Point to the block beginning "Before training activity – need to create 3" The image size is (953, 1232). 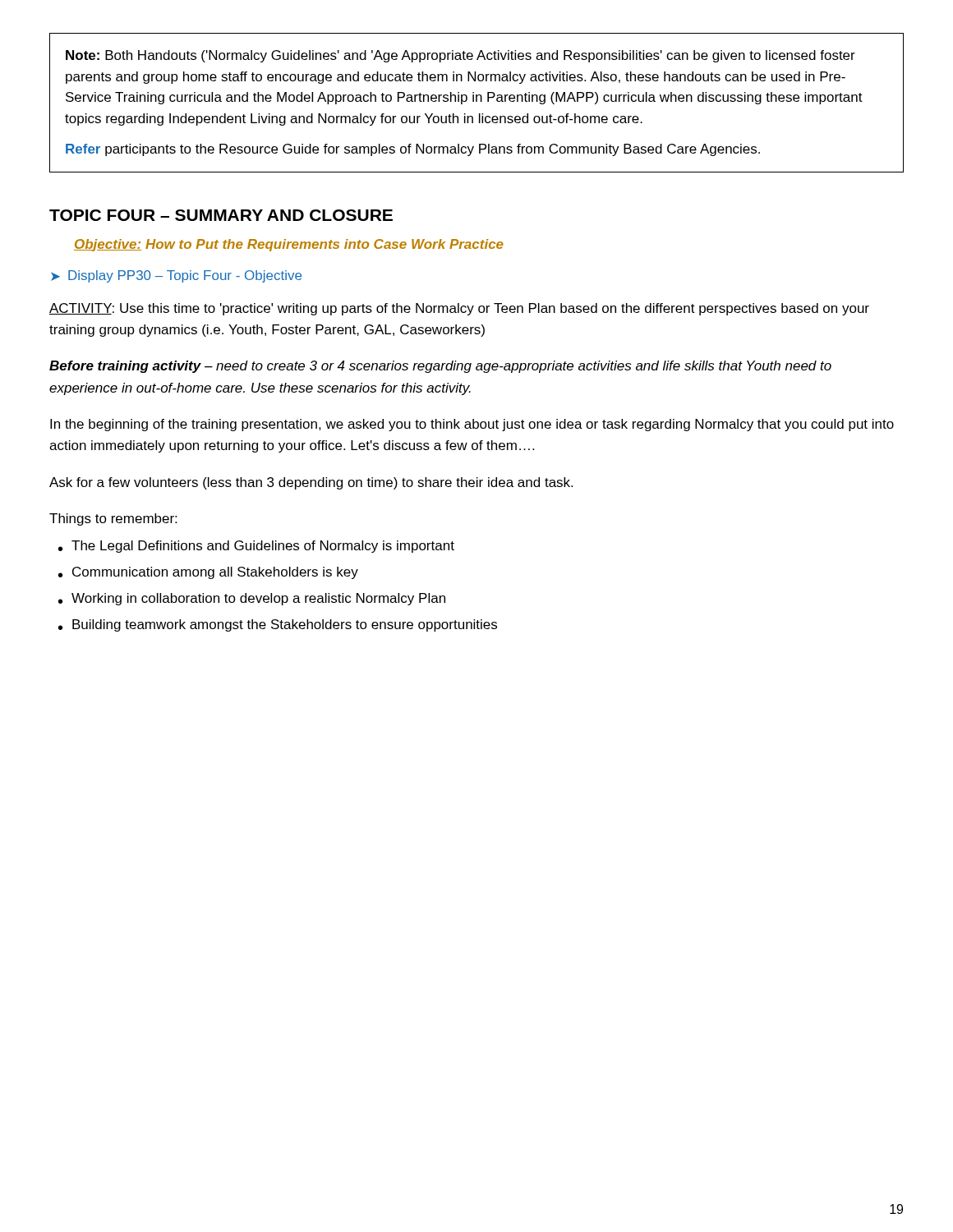440,377
